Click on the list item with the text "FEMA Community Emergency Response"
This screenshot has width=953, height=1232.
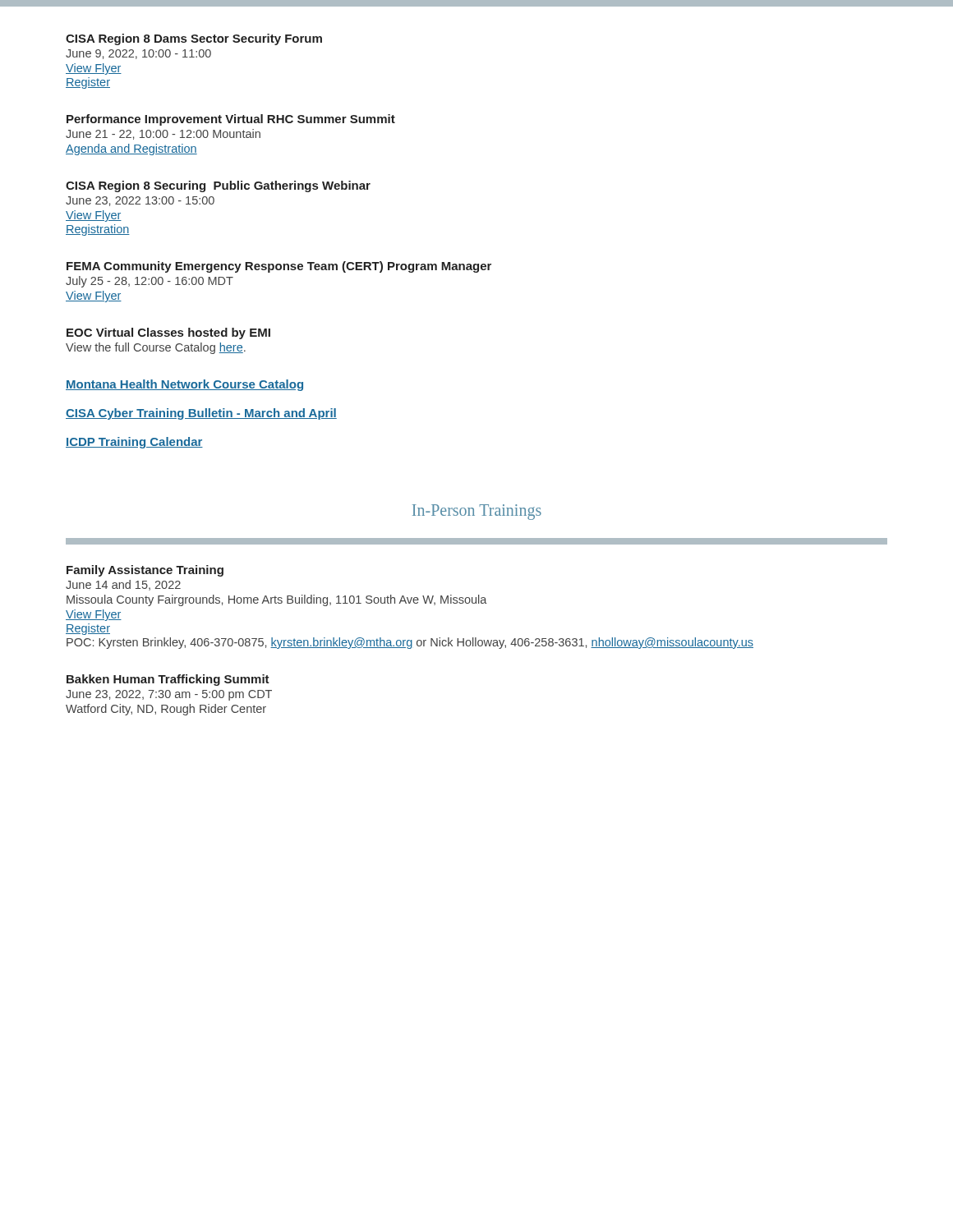coord(476,280)
